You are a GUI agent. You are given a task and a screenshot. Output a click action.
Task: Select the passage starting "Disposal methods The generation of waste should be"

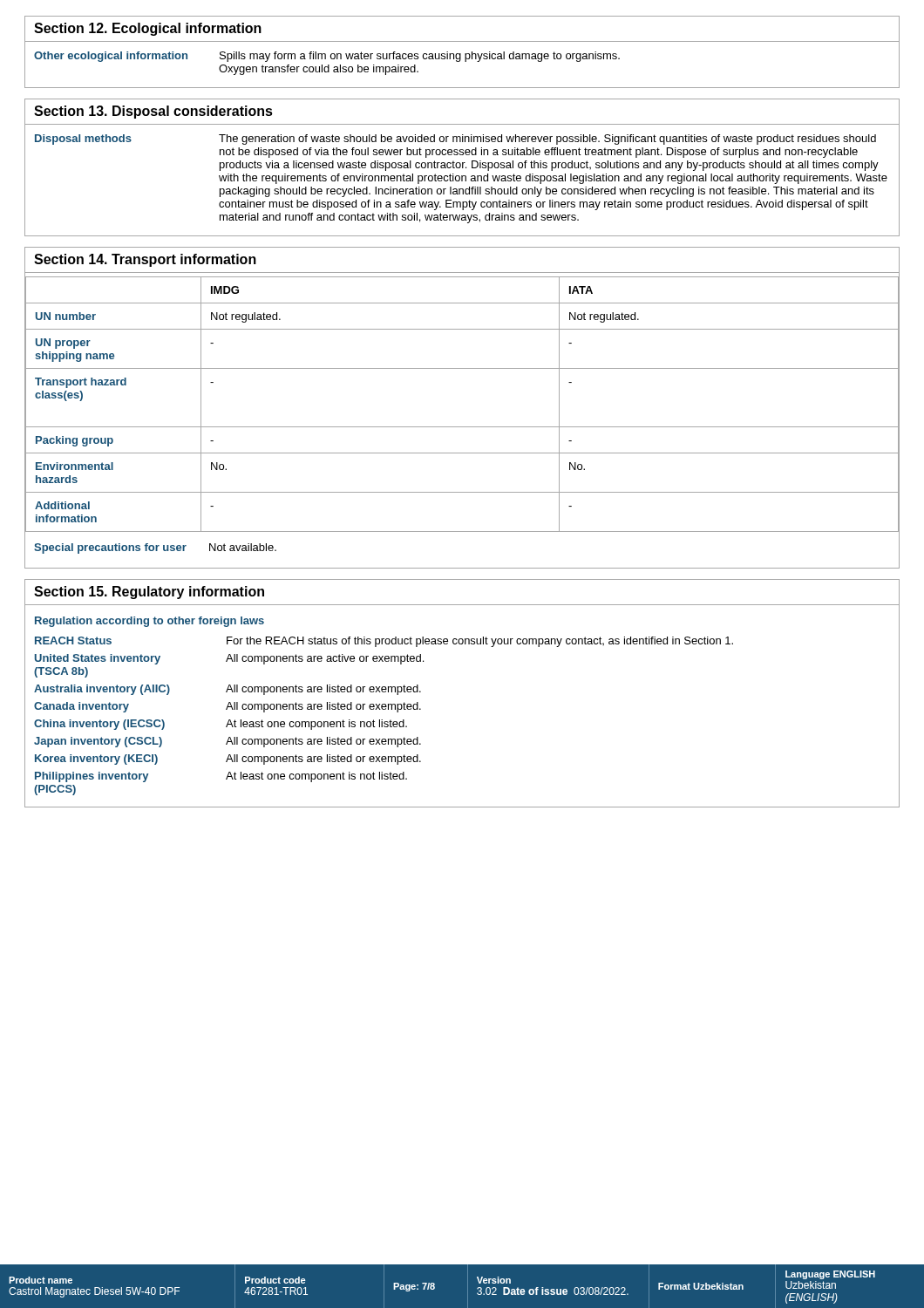tap(462, 177)
